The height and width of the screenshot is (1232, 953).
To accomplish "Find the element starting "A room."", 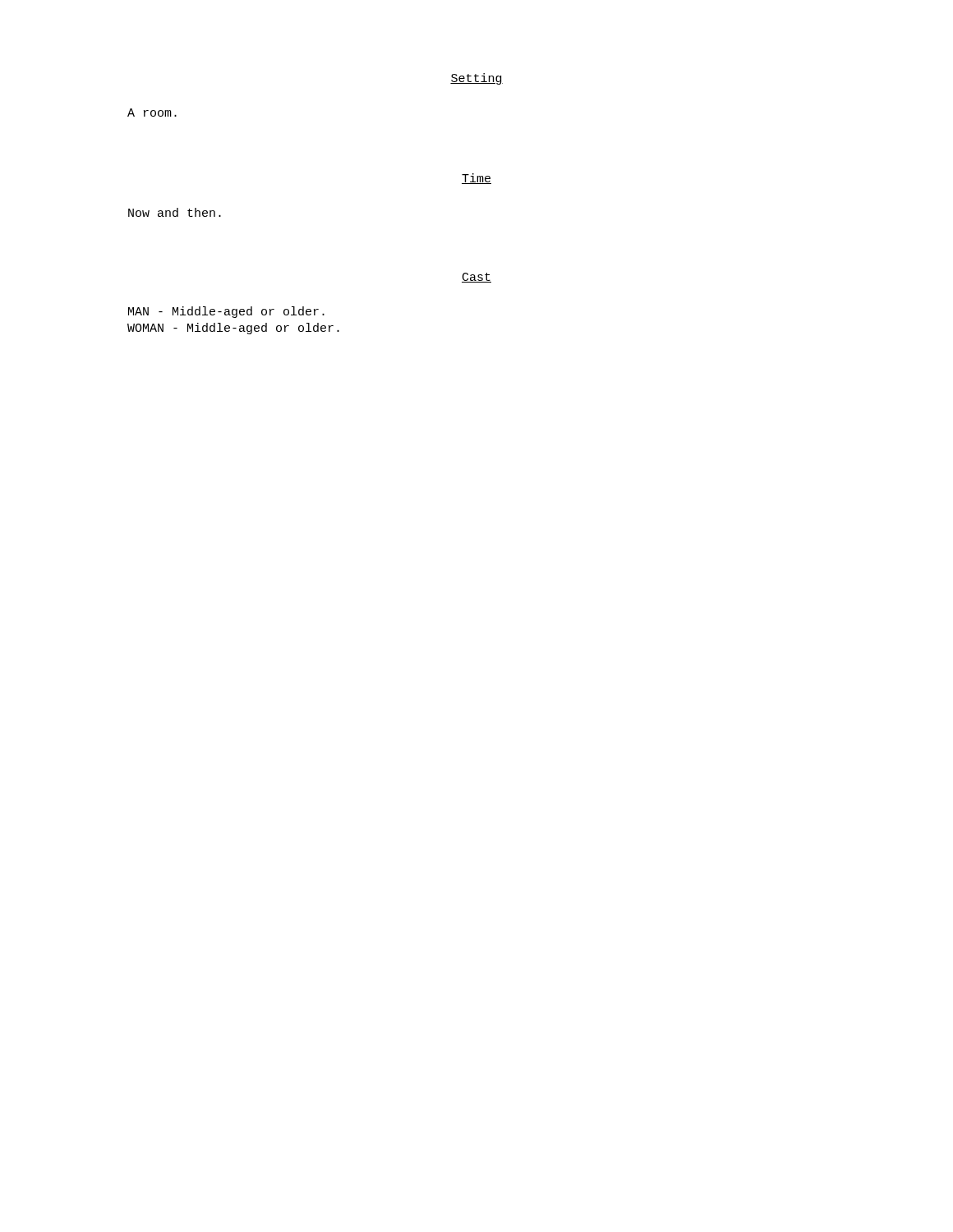I will click(153, 114).
